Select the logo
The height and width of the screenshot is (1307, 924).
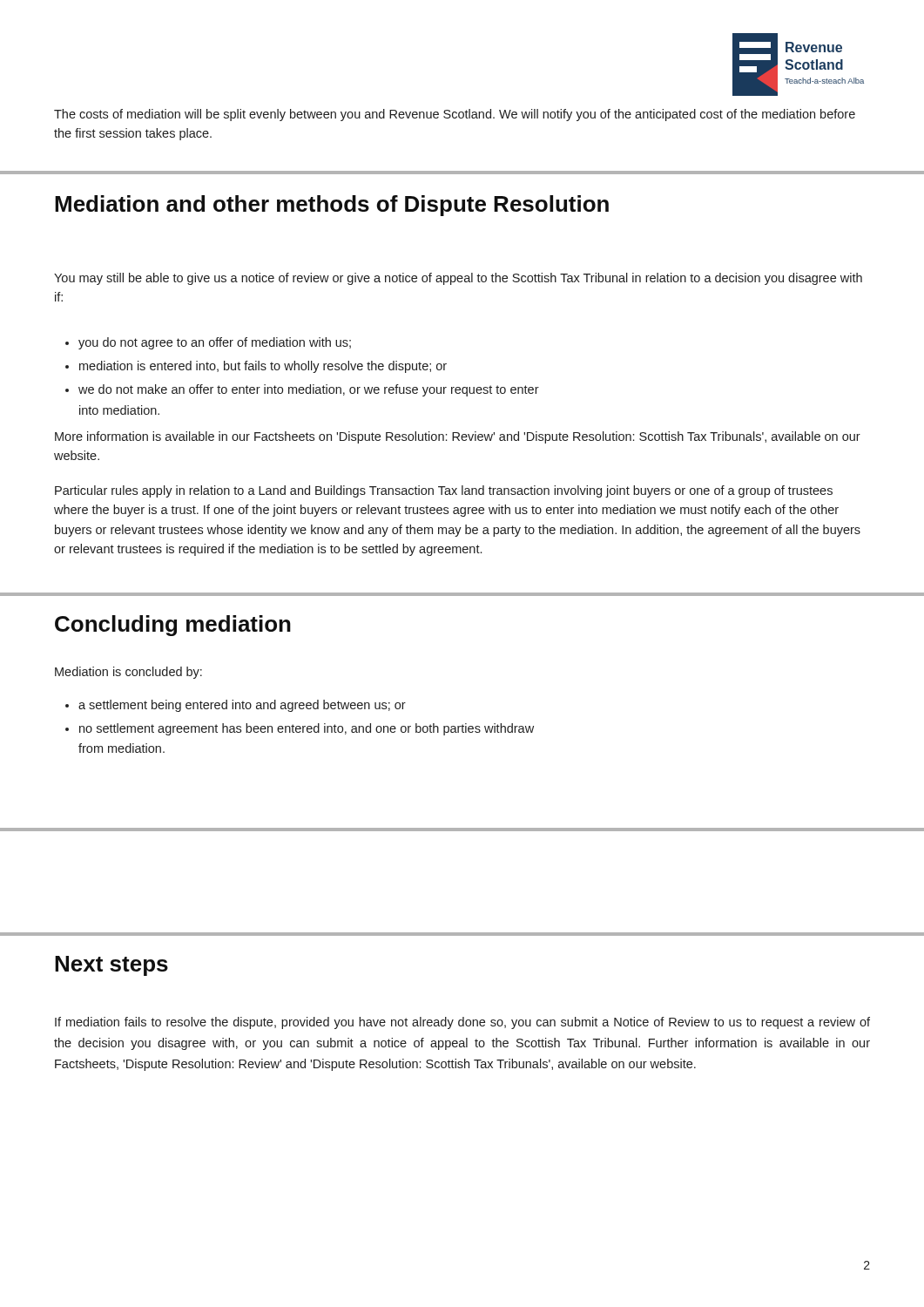tap(802, 64)
